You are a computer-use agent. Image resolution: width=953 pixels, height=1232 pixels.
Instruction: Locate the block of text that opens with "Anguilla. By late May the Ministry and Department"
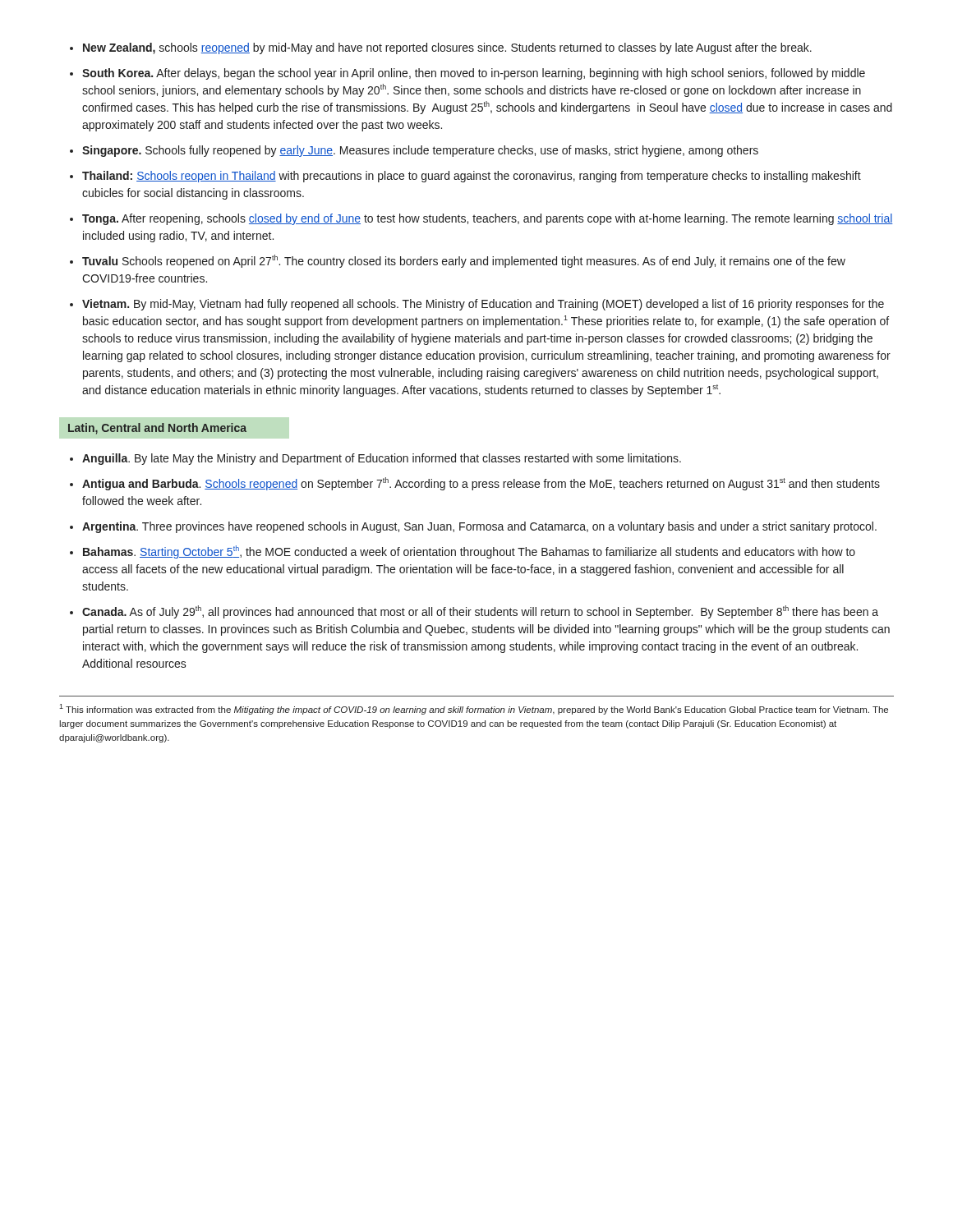(382, 458)
